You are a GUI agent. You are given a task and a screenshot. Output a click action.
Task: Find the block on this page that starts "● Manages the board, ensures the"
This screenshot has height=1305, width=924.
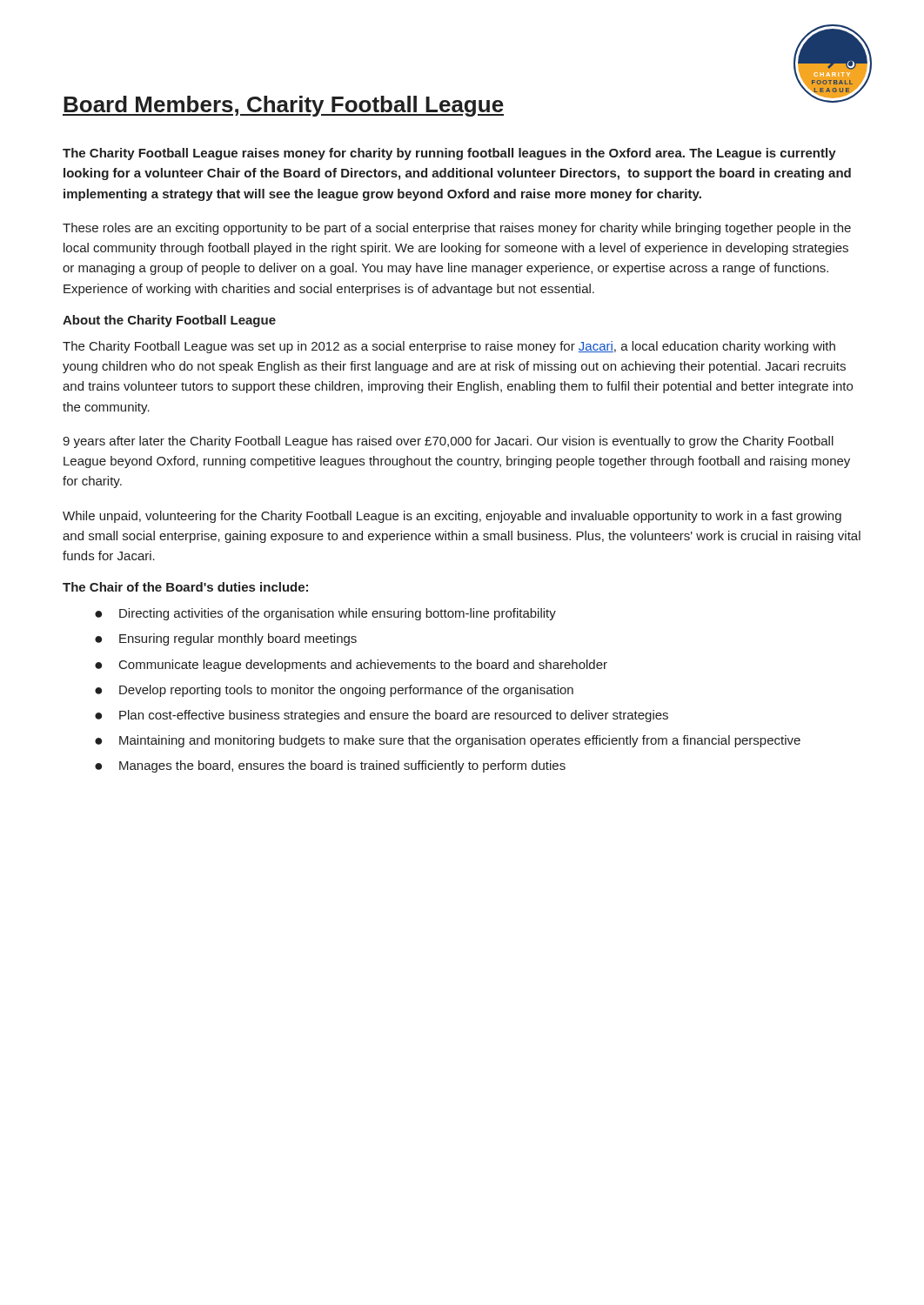(478, 766)
